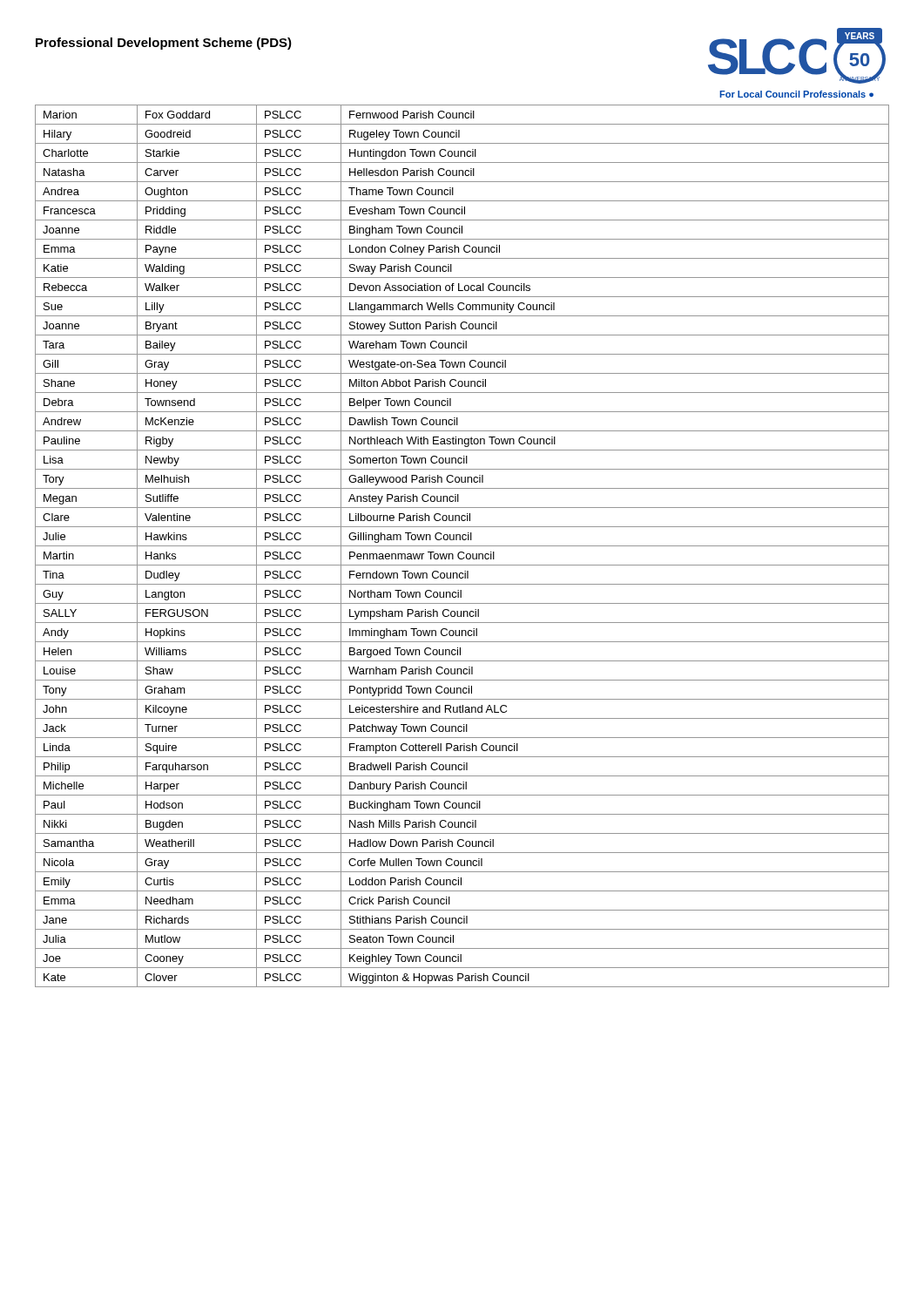Select the table that reads "Leicestershire and Rutland ALC"
Screen dimensions: 1307x924
462,546
